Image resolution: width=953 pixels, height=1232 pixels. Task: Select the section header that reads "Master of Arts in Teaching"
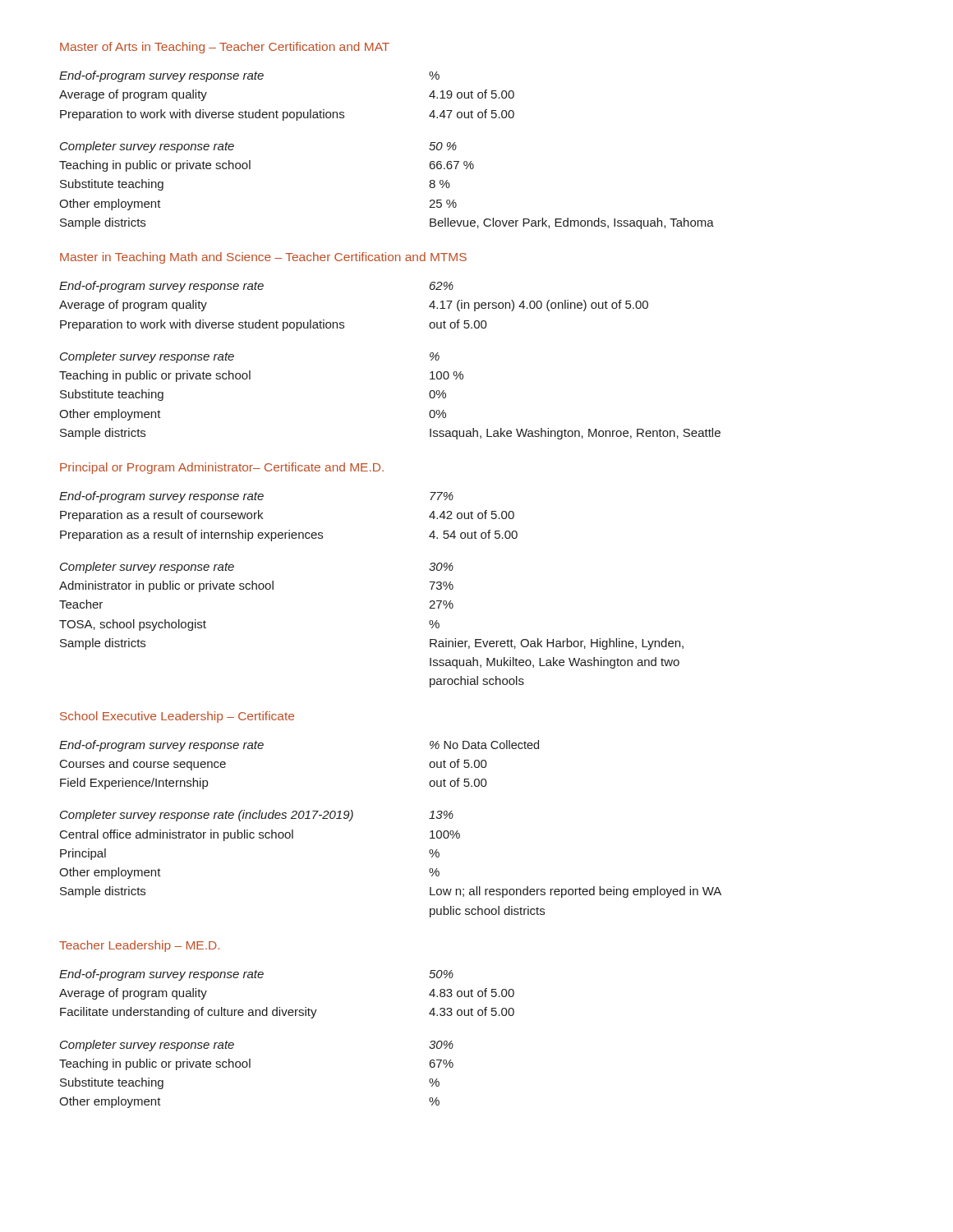point(225,48)
